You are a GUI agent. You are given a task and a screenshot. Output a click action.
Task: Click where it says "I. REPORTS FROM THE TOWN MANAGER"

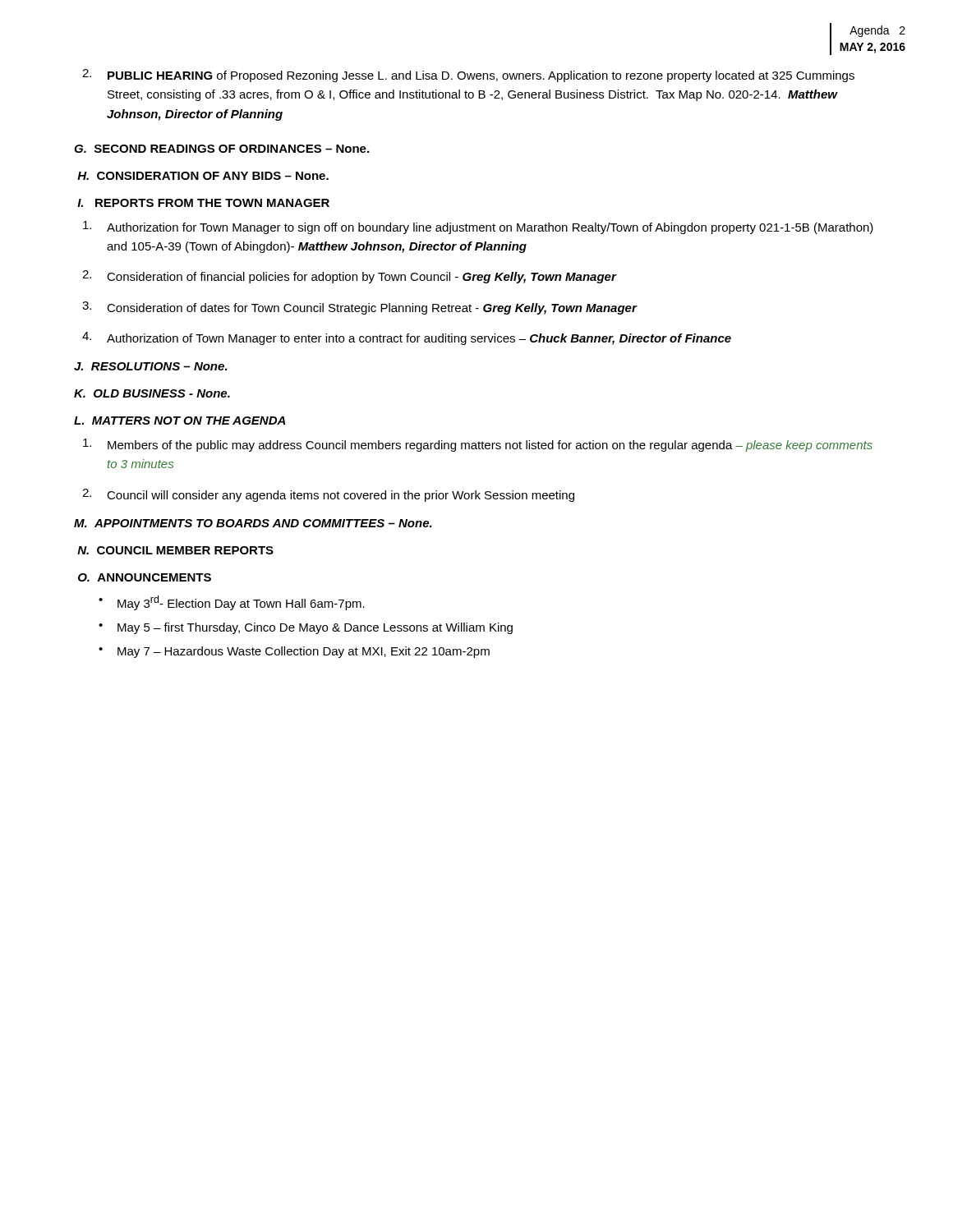tap(202, 202)
